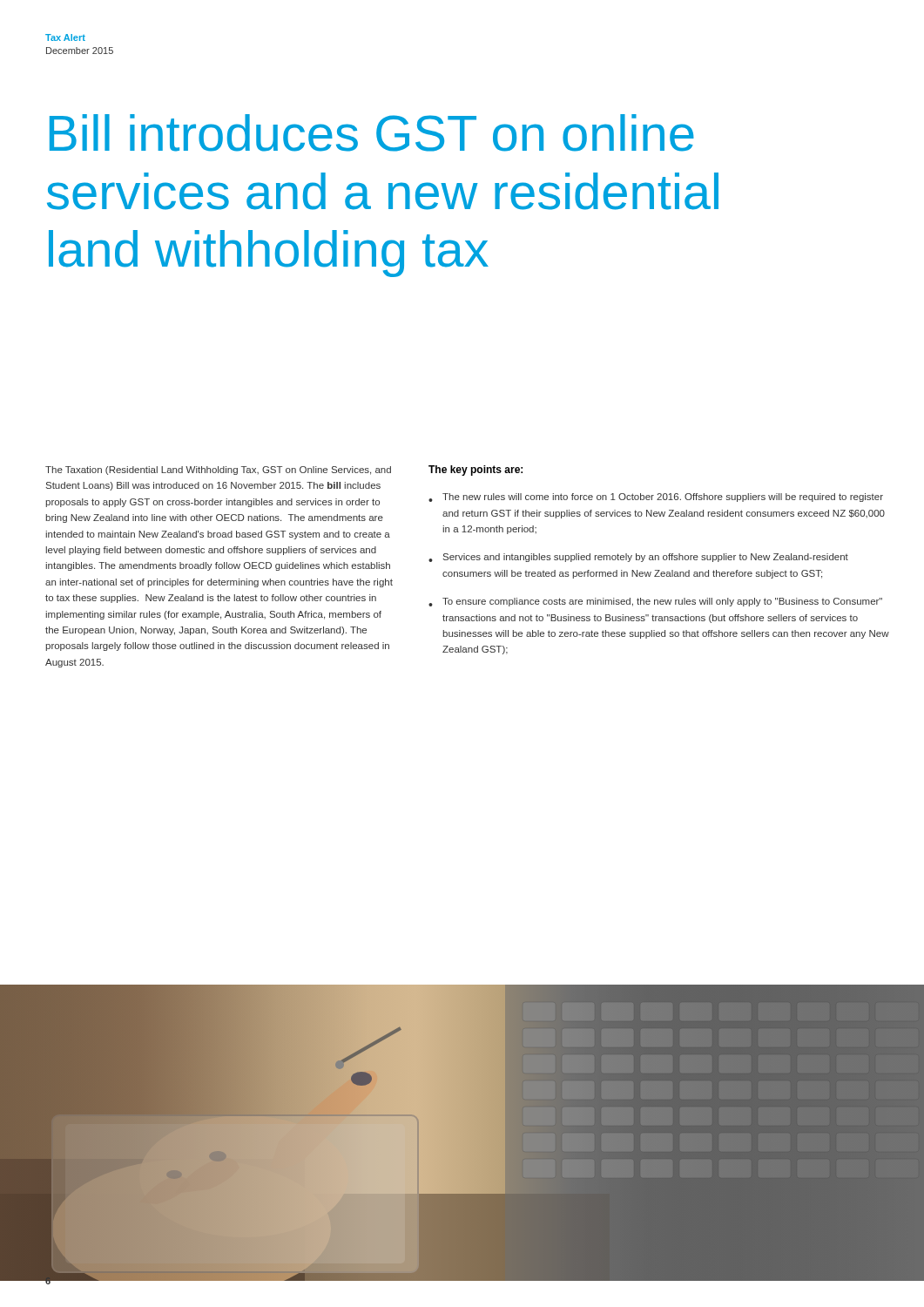Find the element starting "Bill introduces GST"

click(402, 192)
